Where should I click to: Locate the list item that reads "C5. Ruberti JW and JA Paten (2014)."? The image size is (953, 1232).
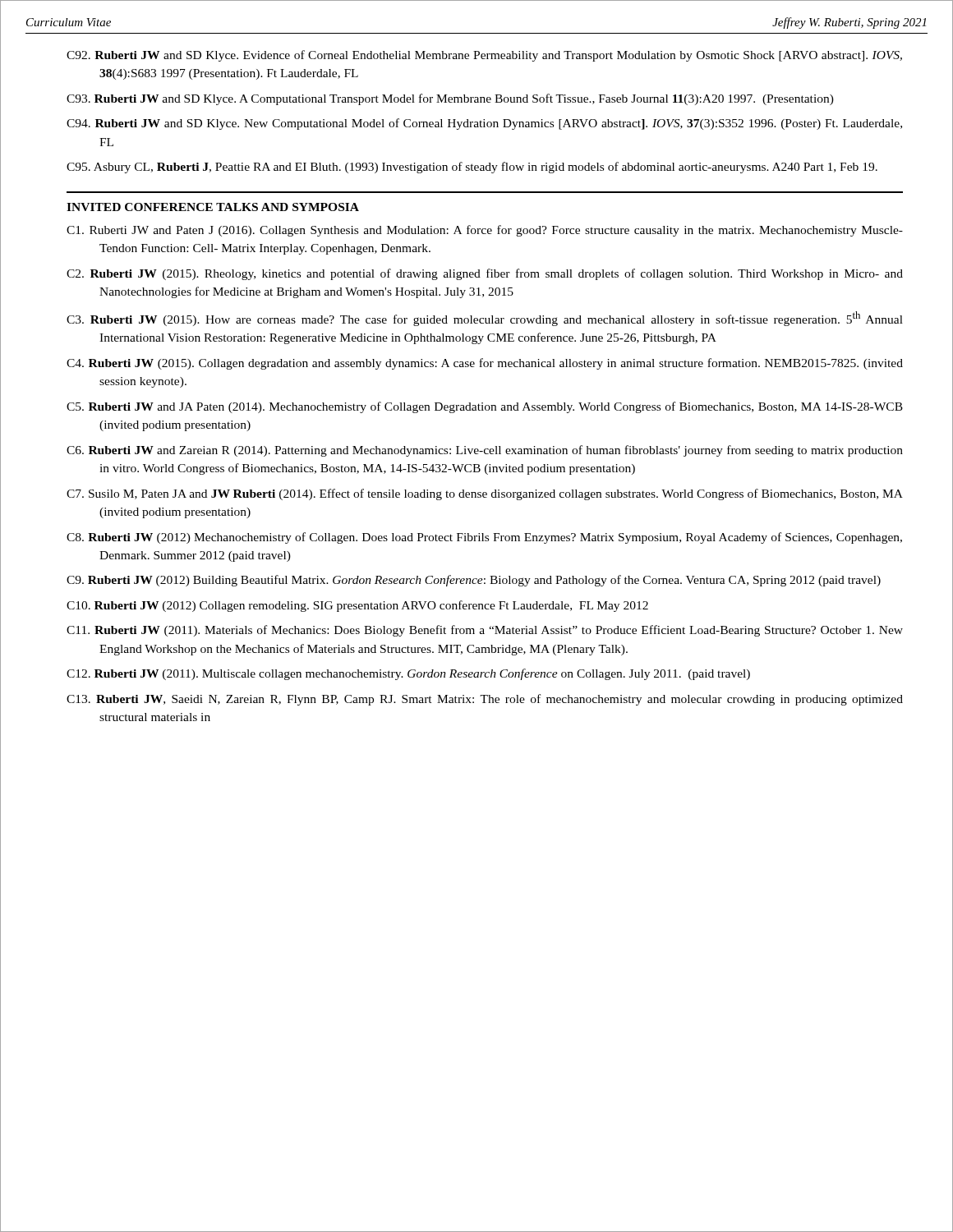click(x=485, y=415)
